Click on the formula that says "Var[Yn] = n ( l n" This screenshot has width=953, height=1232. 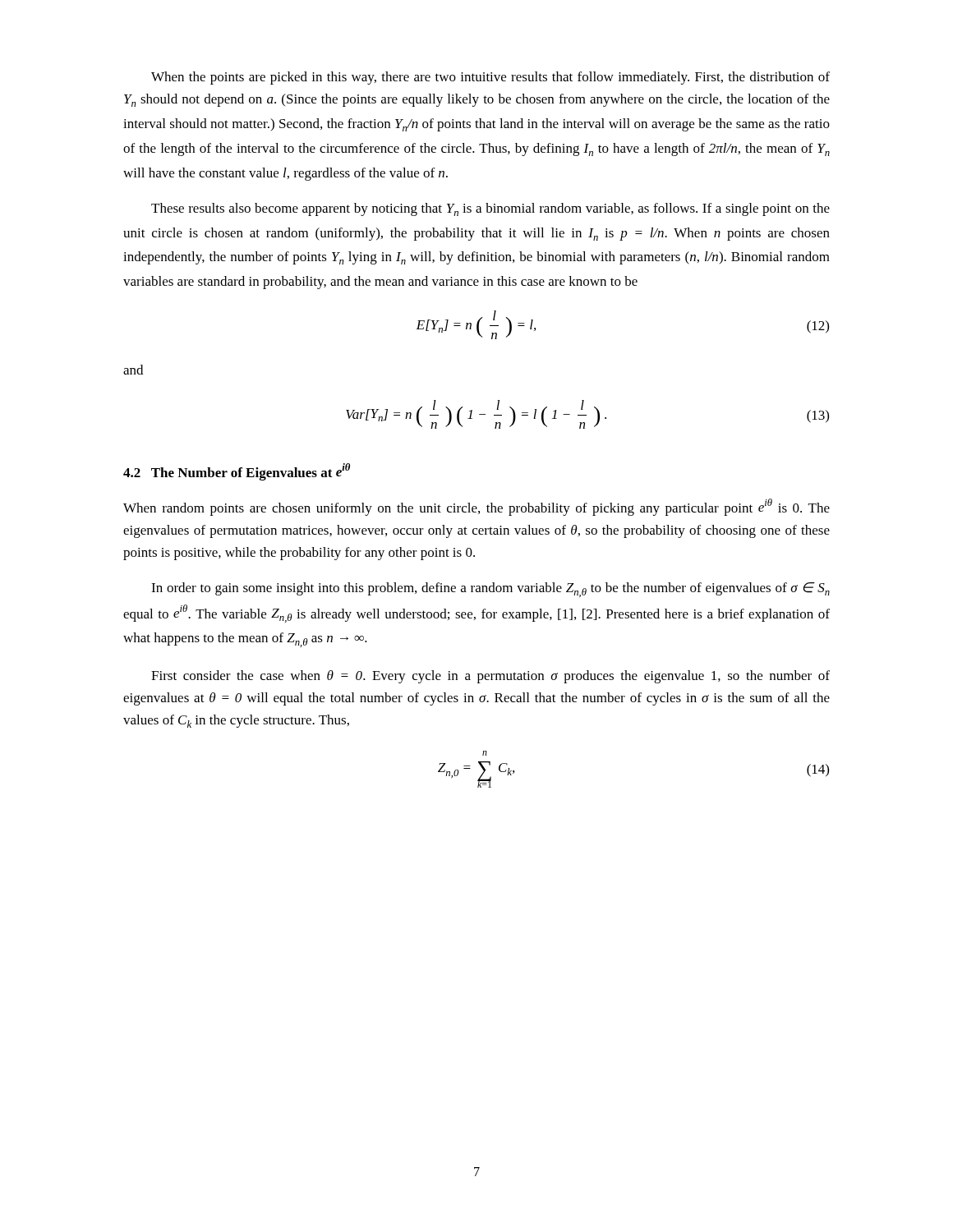(x=476, y=415)
